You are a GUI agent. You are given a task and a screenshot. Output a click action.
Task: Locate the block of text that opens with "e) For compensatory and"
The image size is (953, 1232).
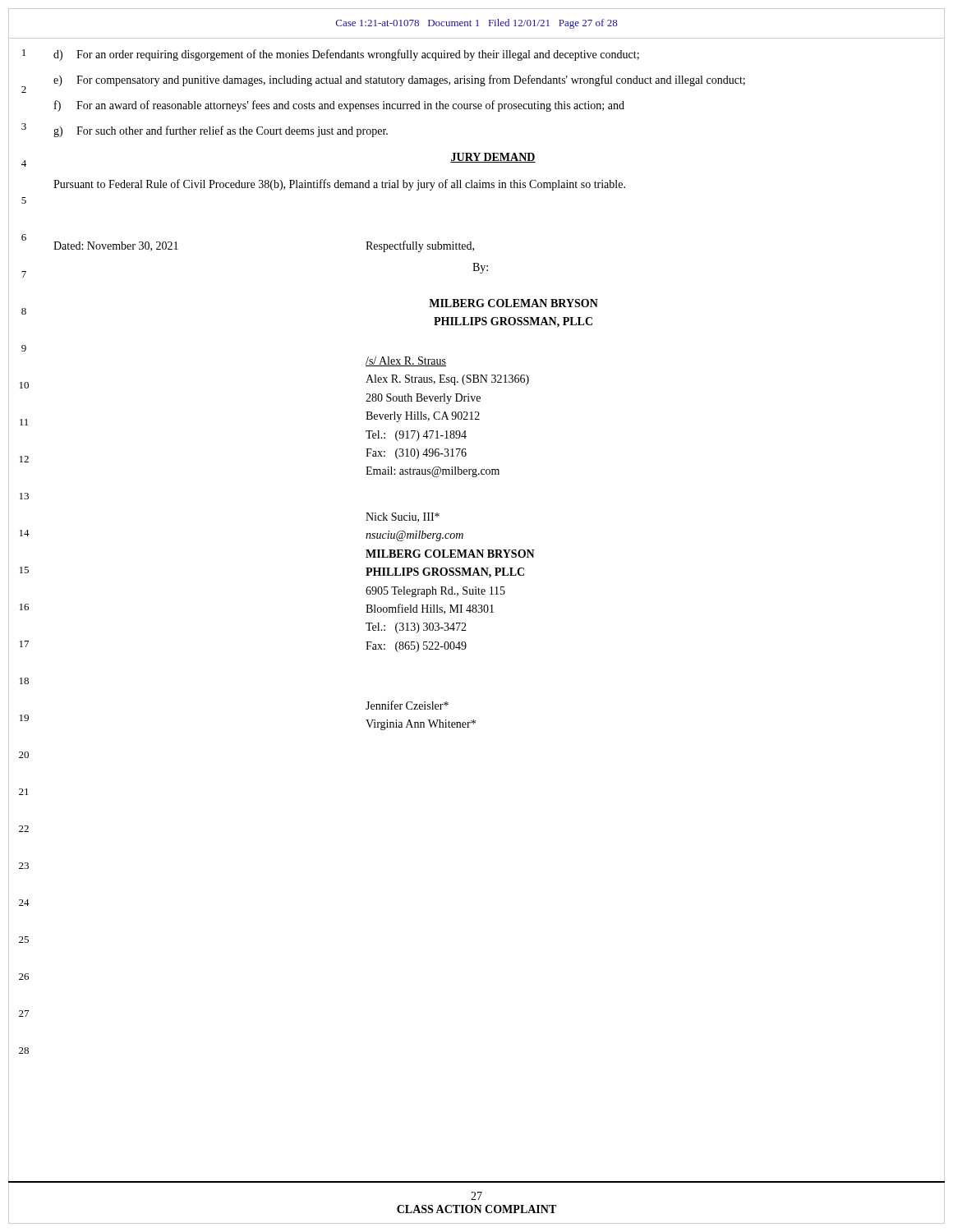click(400, 80)
